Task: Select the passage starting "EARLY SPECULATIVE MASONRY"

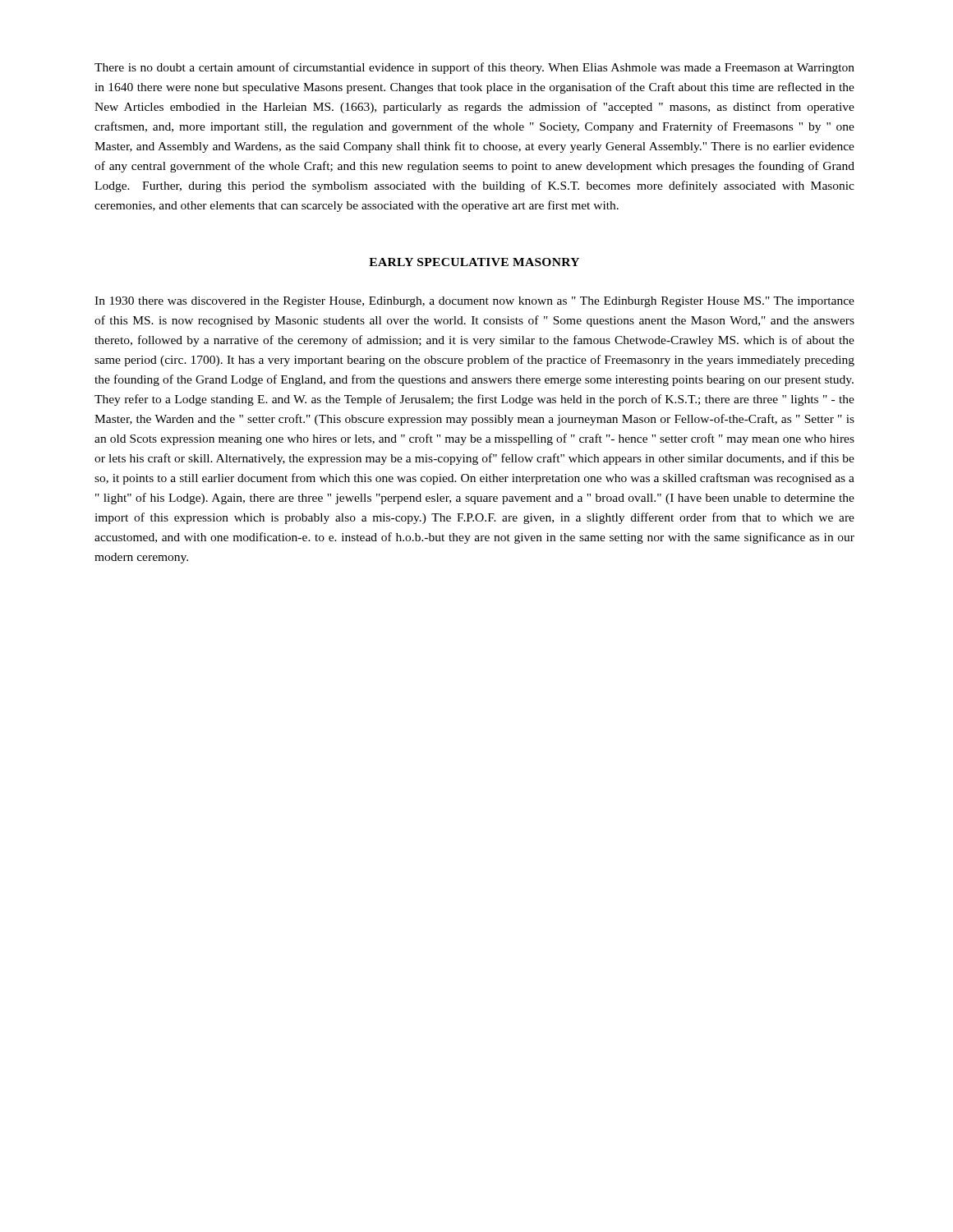Action: pyautogui.click(x=474, y=262)
